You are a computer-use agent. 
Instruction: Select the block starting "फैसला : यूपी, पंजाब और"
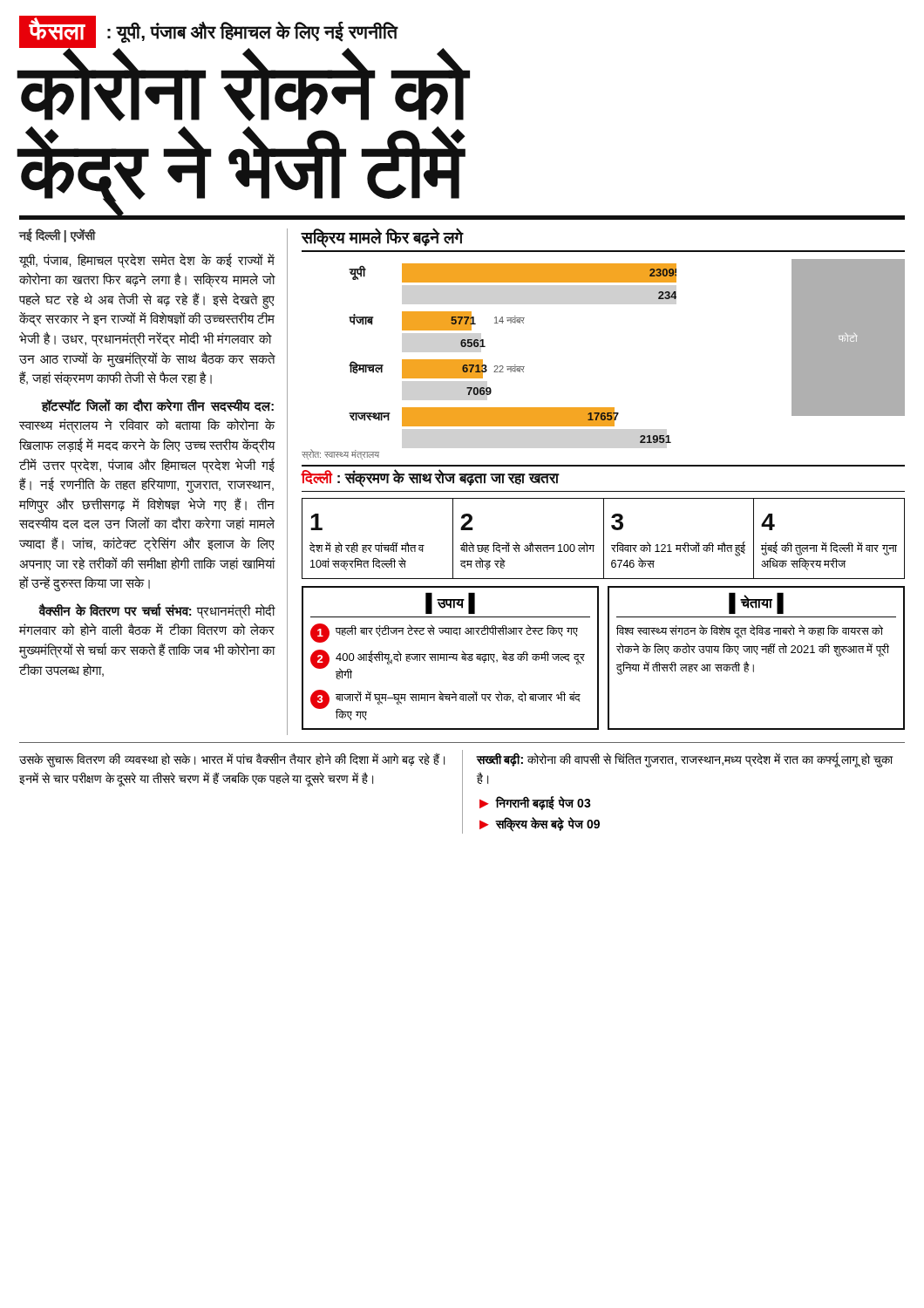[x=208, y=32]
